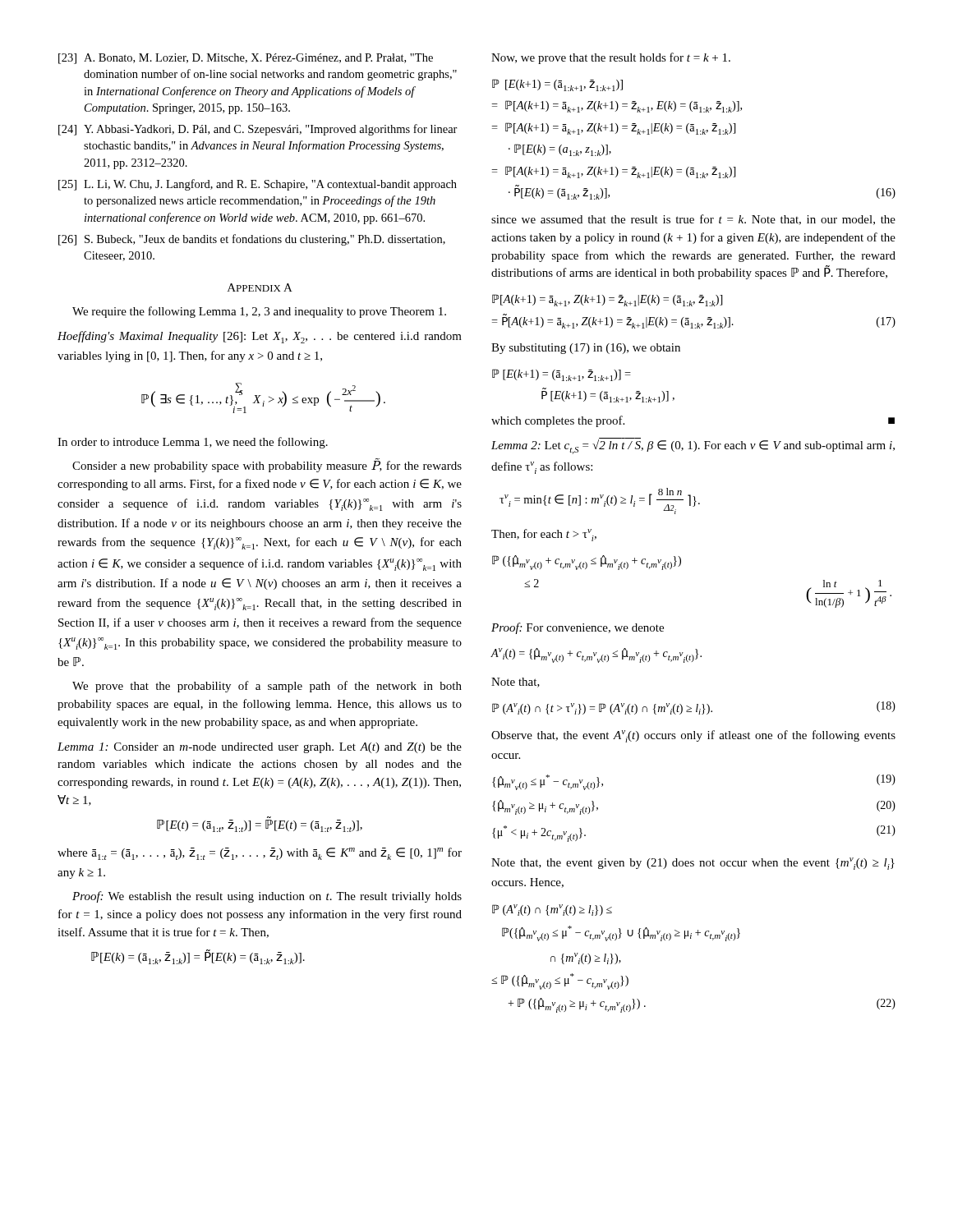Click on the passage starting "Lemma 1: Consider"
Image resolution: width=953 pixels, height=1232 pixels.
(260, 773)
